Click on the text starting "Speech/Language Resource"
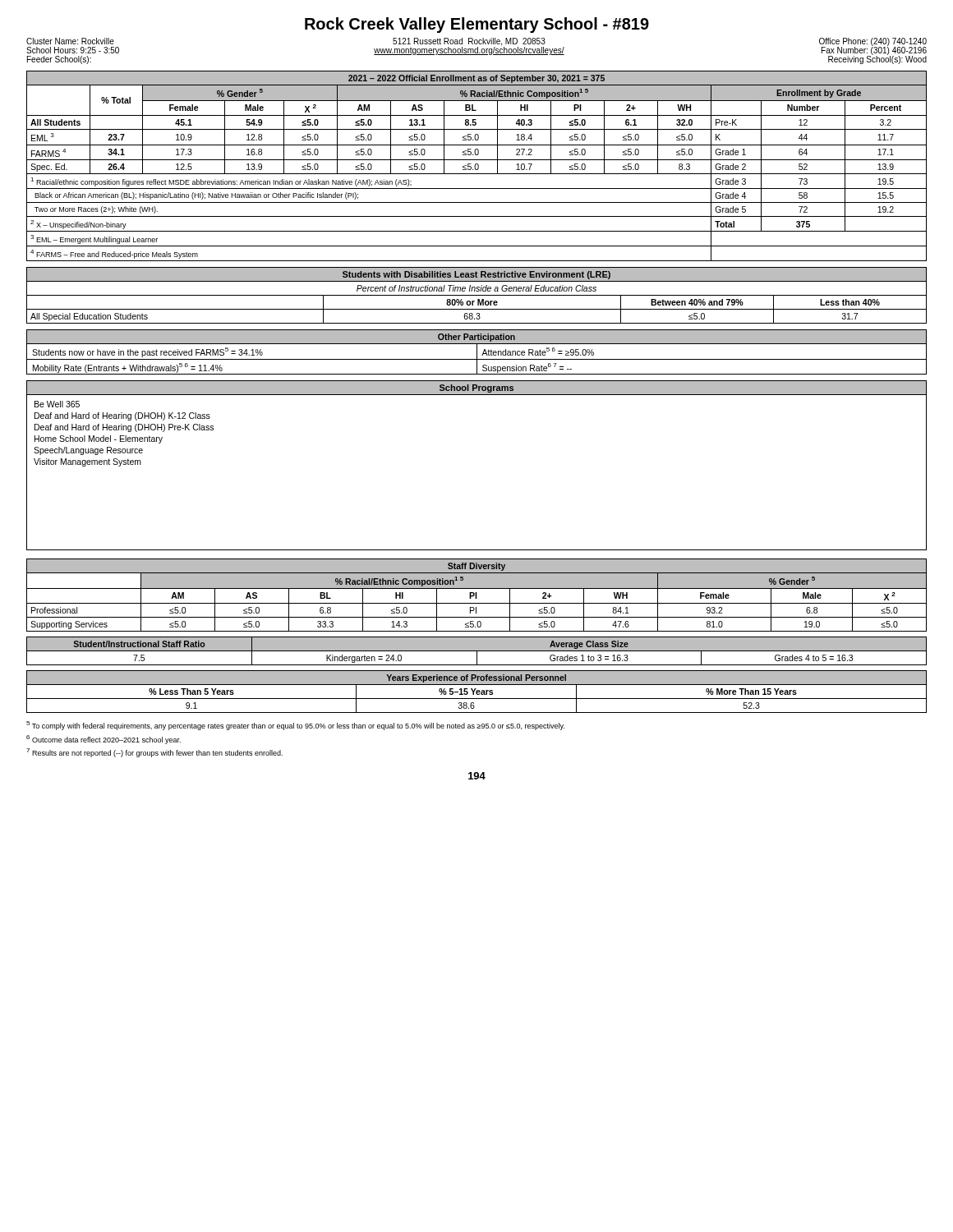The height and width of the screenshot is (1232, 953). 88,450
